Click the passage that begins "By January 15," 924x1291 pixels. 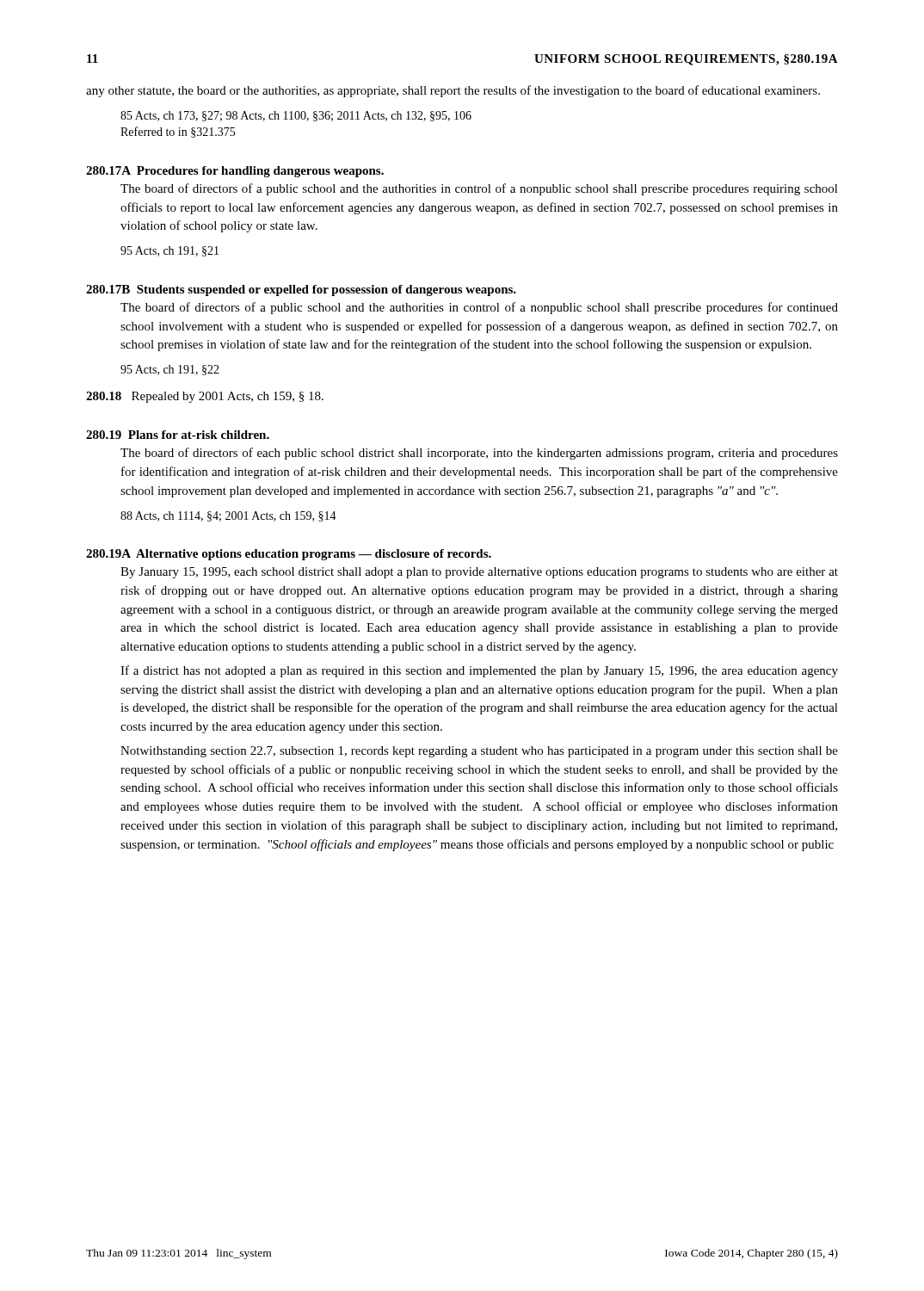[x=479, y=609]
